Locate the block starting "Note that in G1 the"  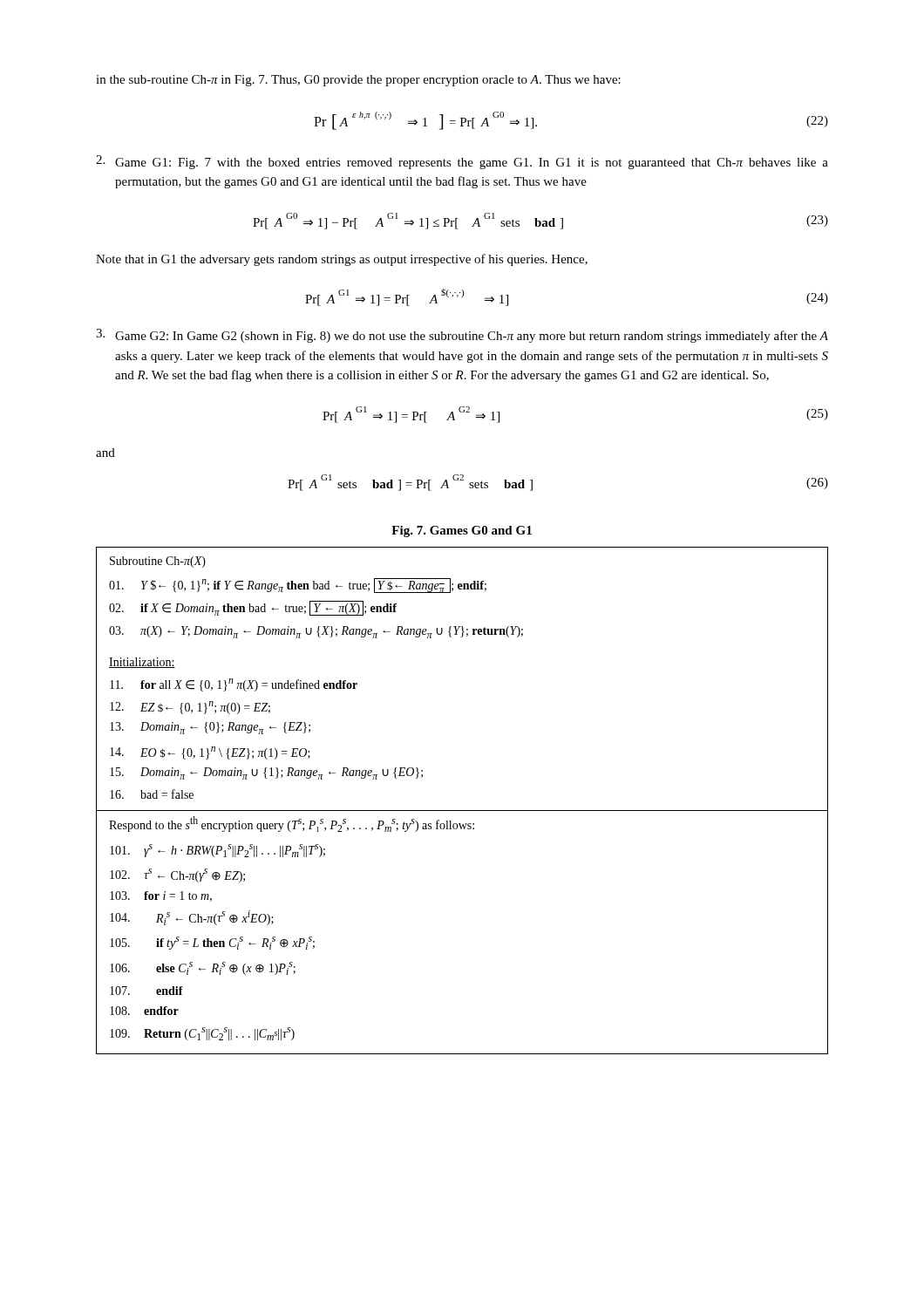pyautogui.click(x=342, y=259)
